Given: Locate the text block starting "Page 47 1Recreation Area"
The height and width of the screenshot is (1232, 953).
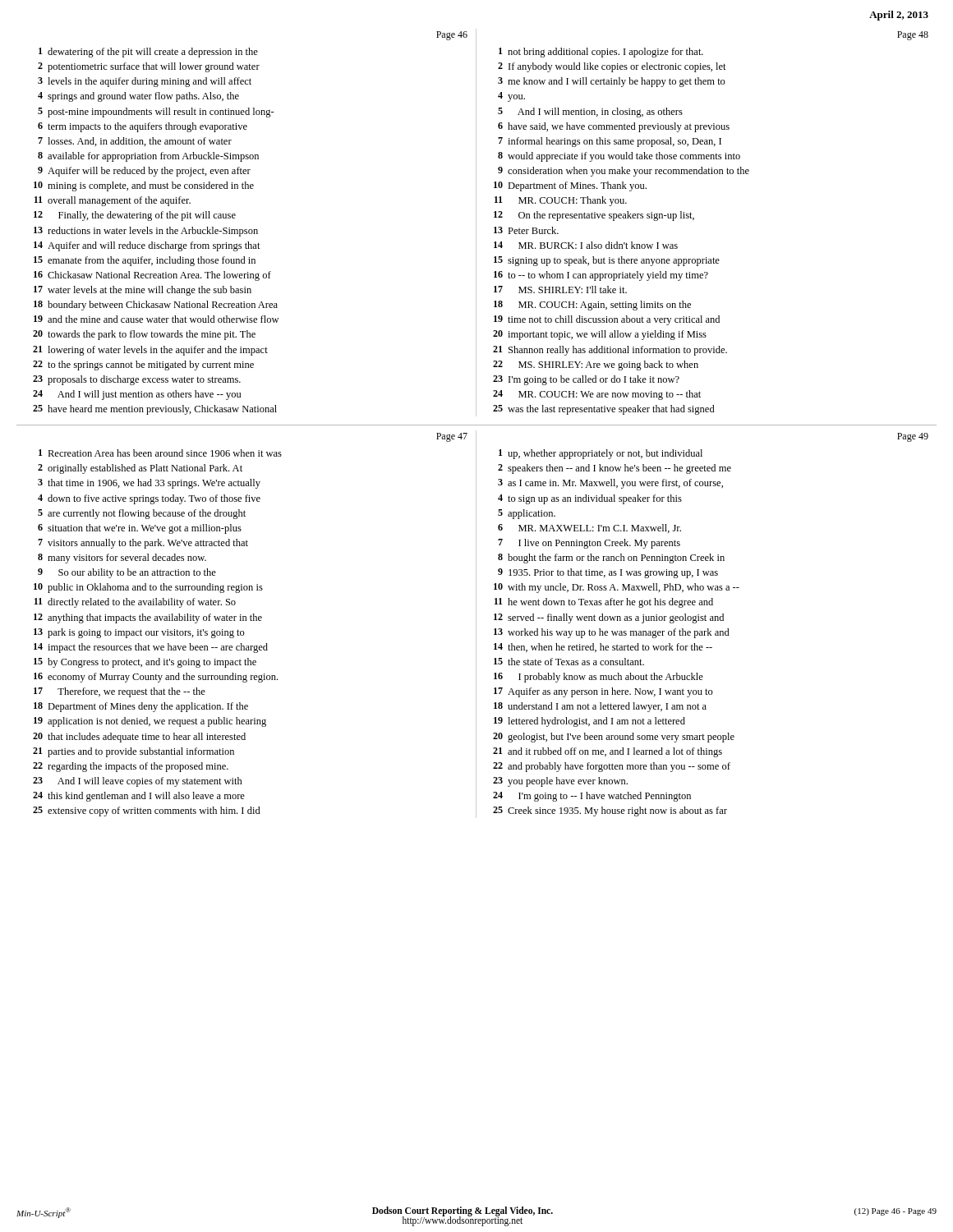Looking at the screenshot, I should coord(246,624).
